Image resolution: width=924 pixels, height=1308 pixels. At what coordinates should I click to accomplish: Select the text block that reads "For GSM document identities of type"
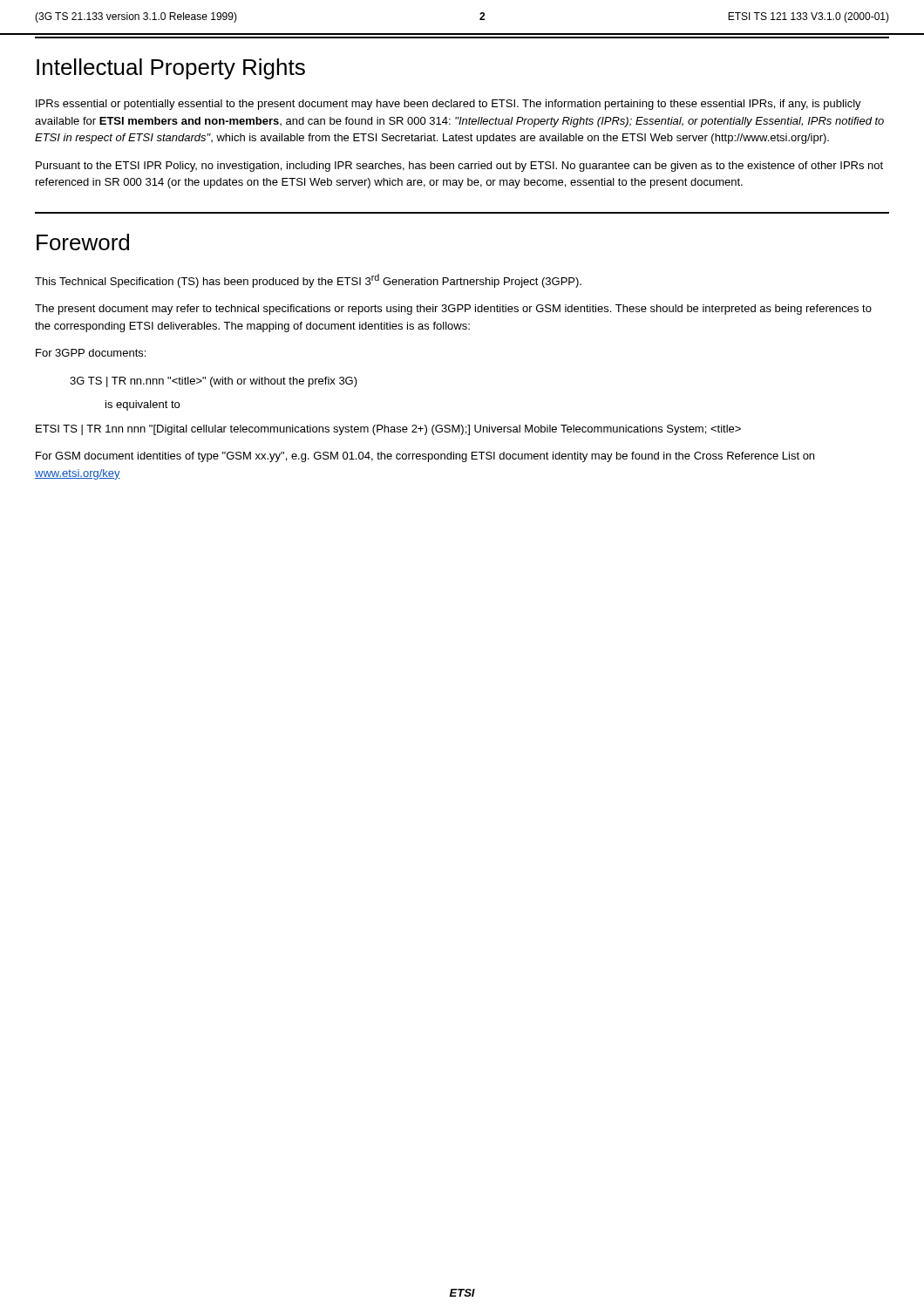coord(425,464)
